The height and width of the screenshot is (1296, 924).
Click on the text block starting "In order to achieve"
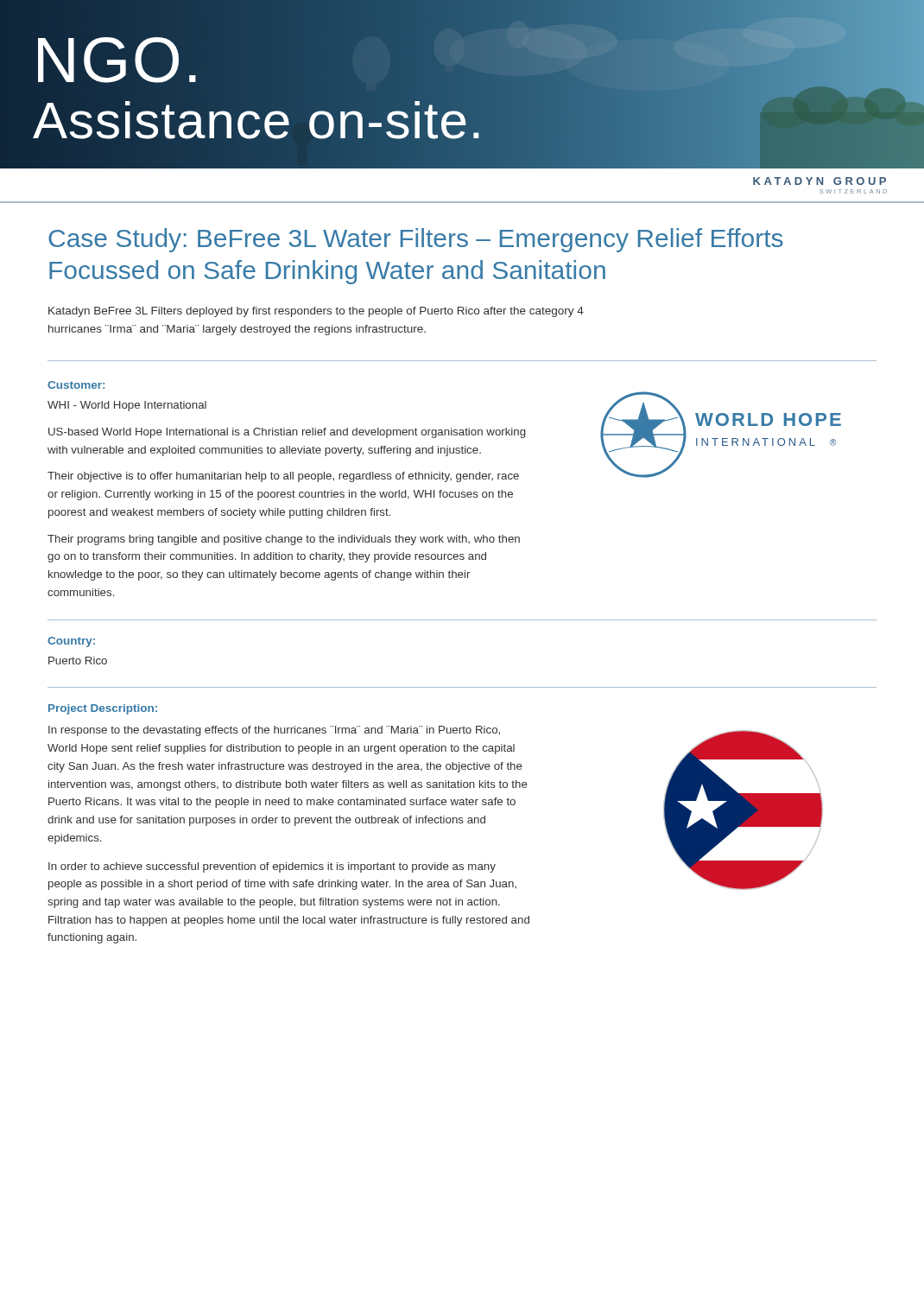click(x=289, y=902)
